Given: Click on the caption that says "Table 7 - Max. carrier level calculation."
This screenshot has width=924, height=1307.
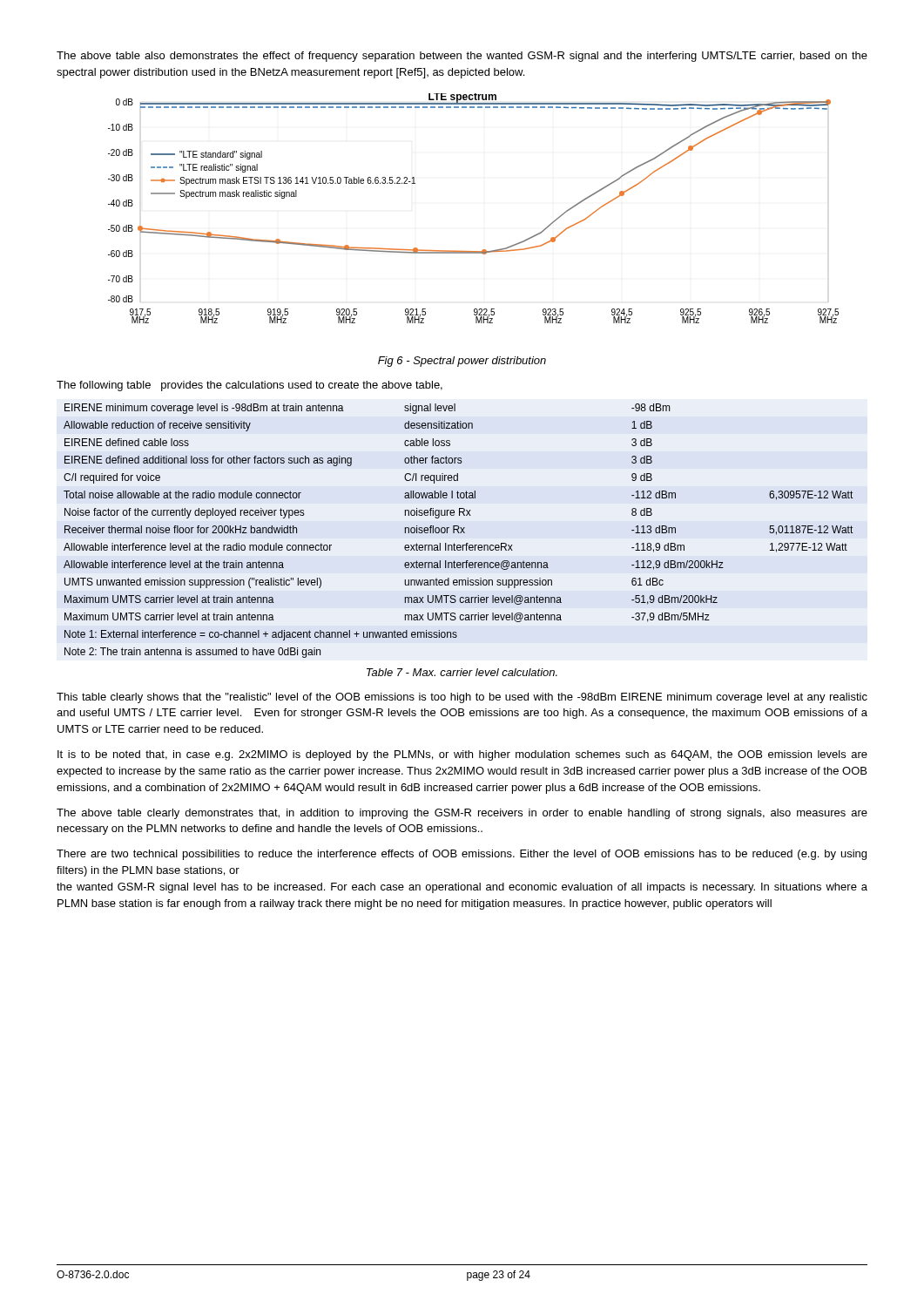Looking at the screenshot, I should [462, 672].
